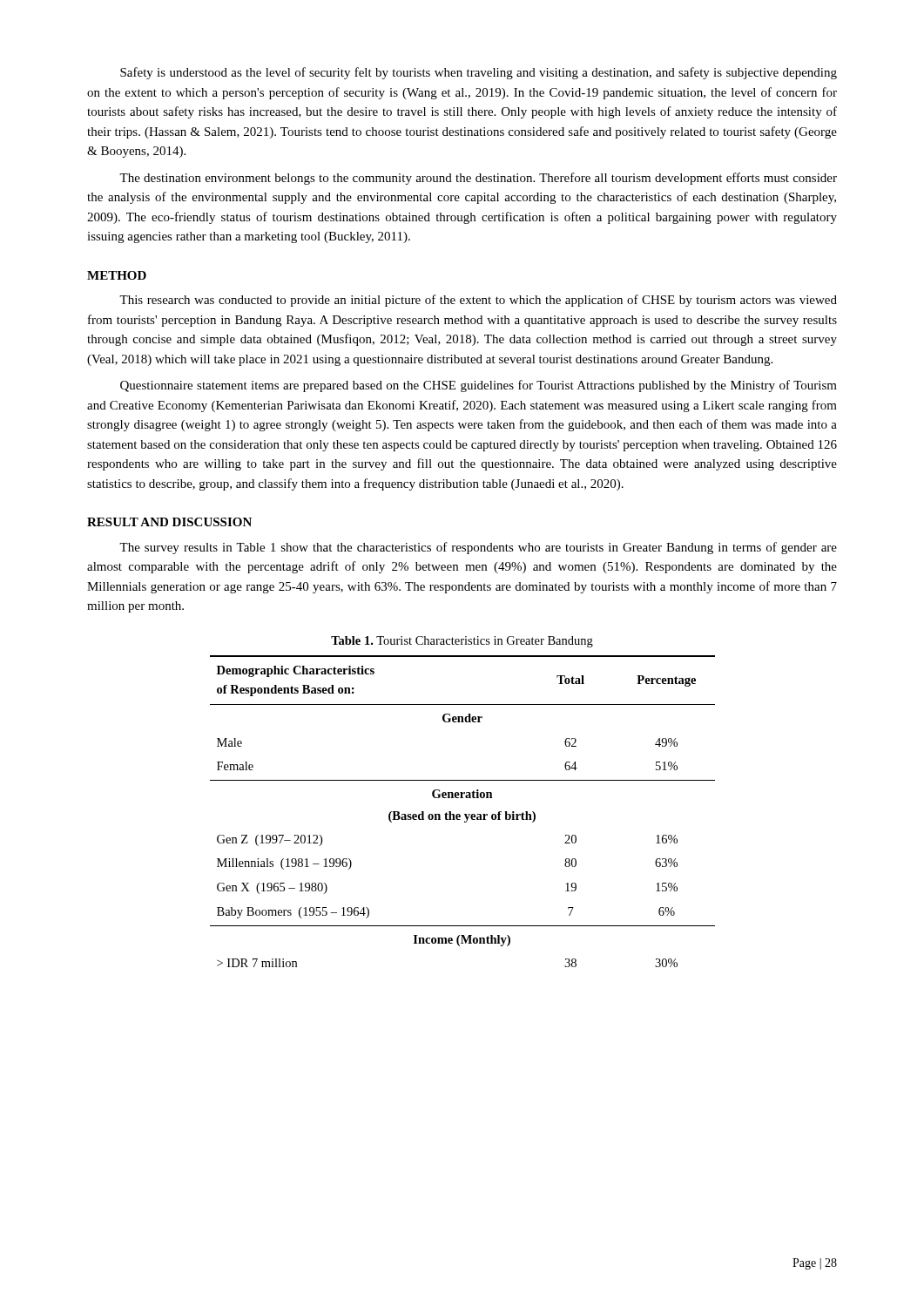Click where it says "RESULT AND DISCUSSION"
Screen dimensions: 1307x924
pos(170,522)
